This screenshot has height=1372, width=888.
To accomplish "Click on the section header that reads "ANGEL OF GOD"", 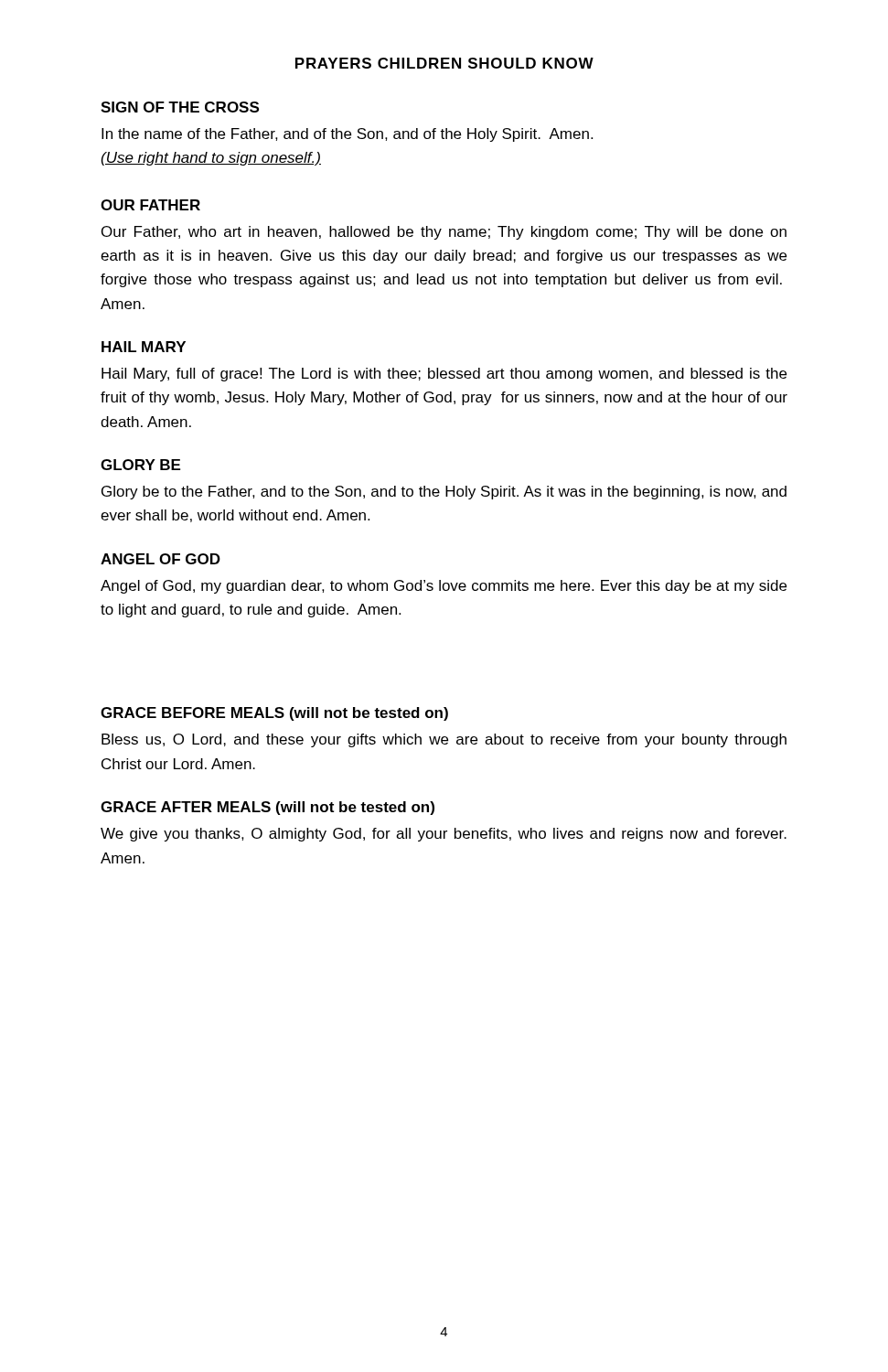I will pyautogui.click(x=161, y=559).
